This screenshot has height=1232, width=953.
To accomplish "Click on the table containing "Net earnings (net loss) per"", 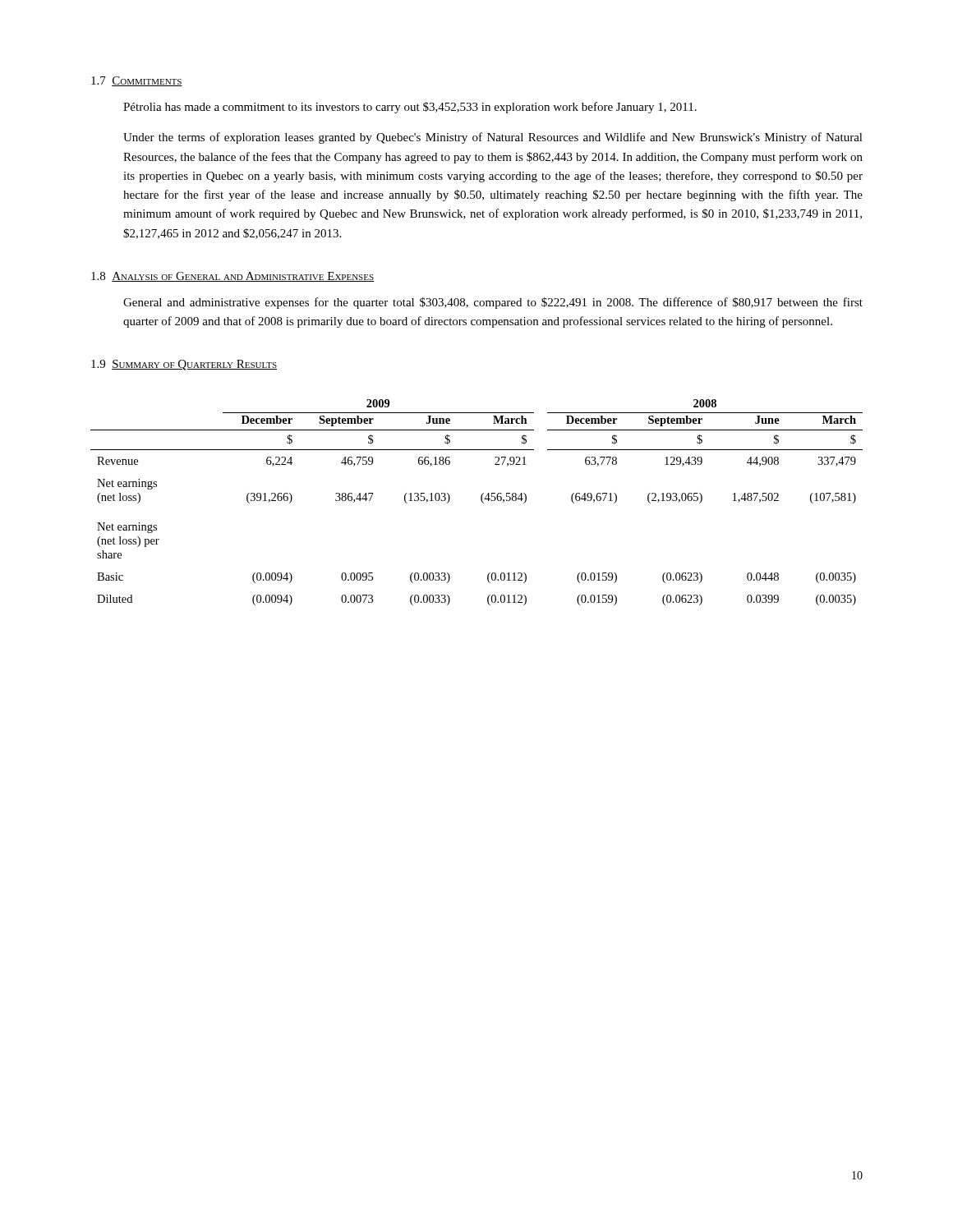I will point(476,502).
